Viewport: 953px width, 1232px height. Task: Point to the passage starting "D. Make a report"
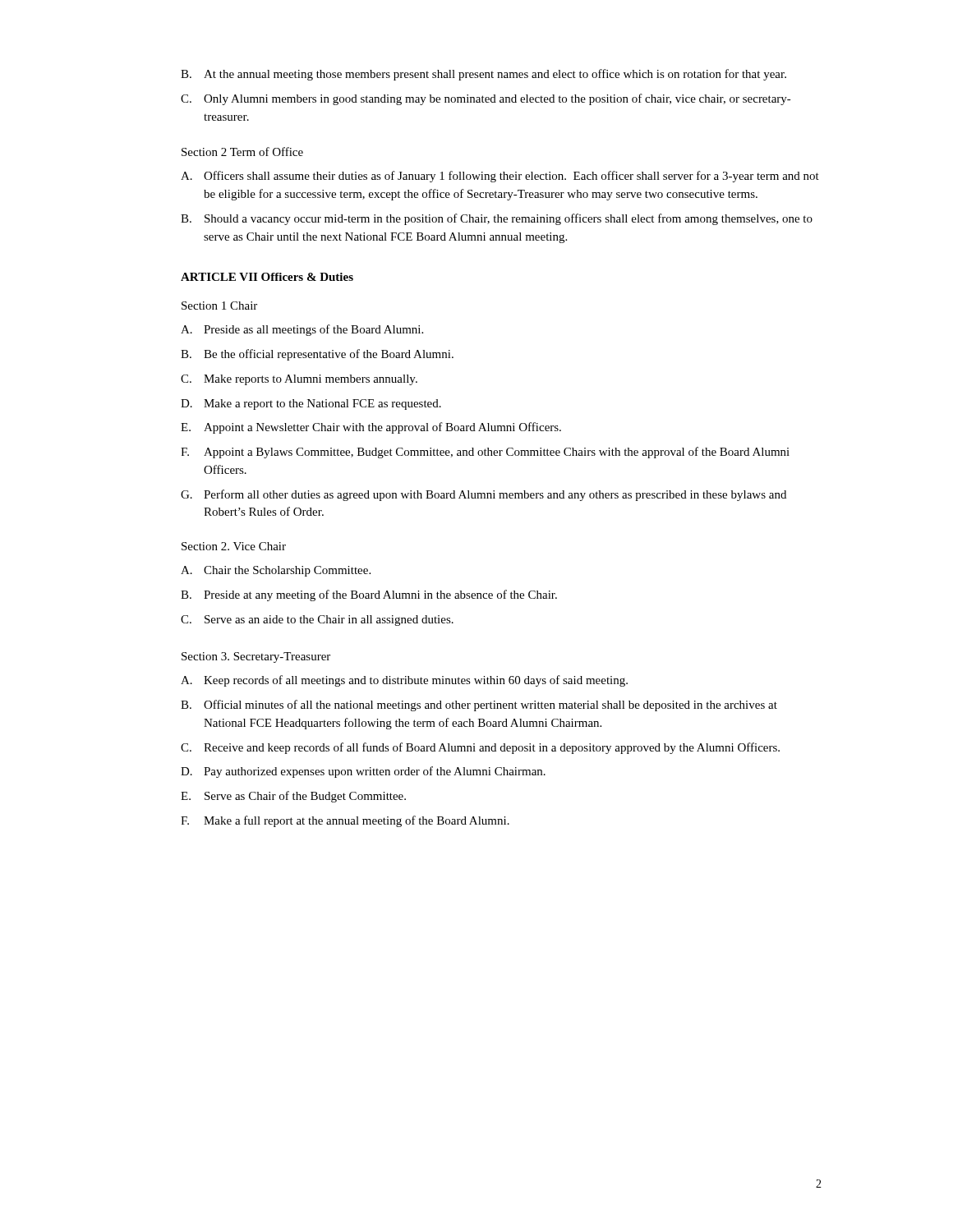[311, 405]
